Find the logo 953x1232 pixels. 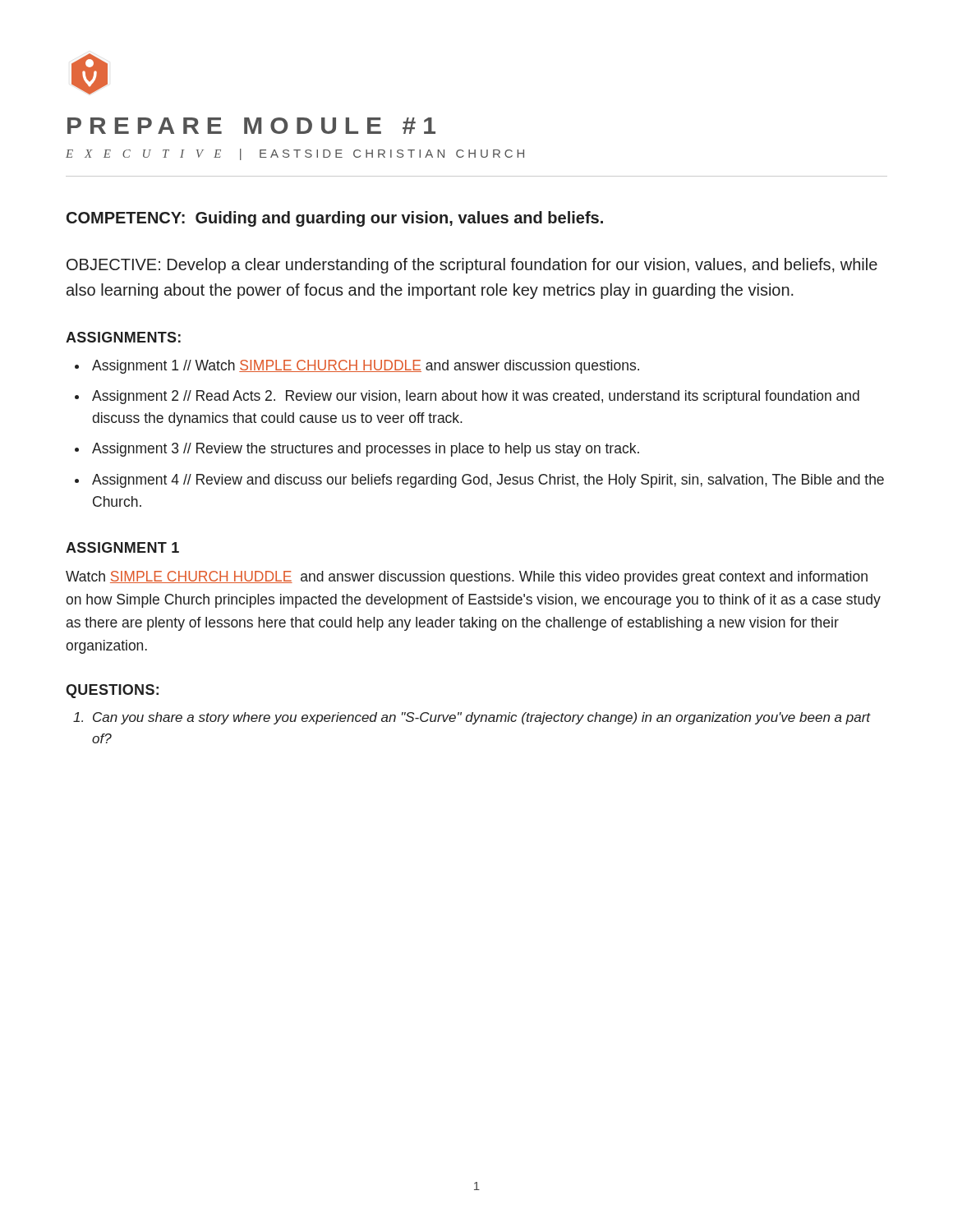[476, 73]
